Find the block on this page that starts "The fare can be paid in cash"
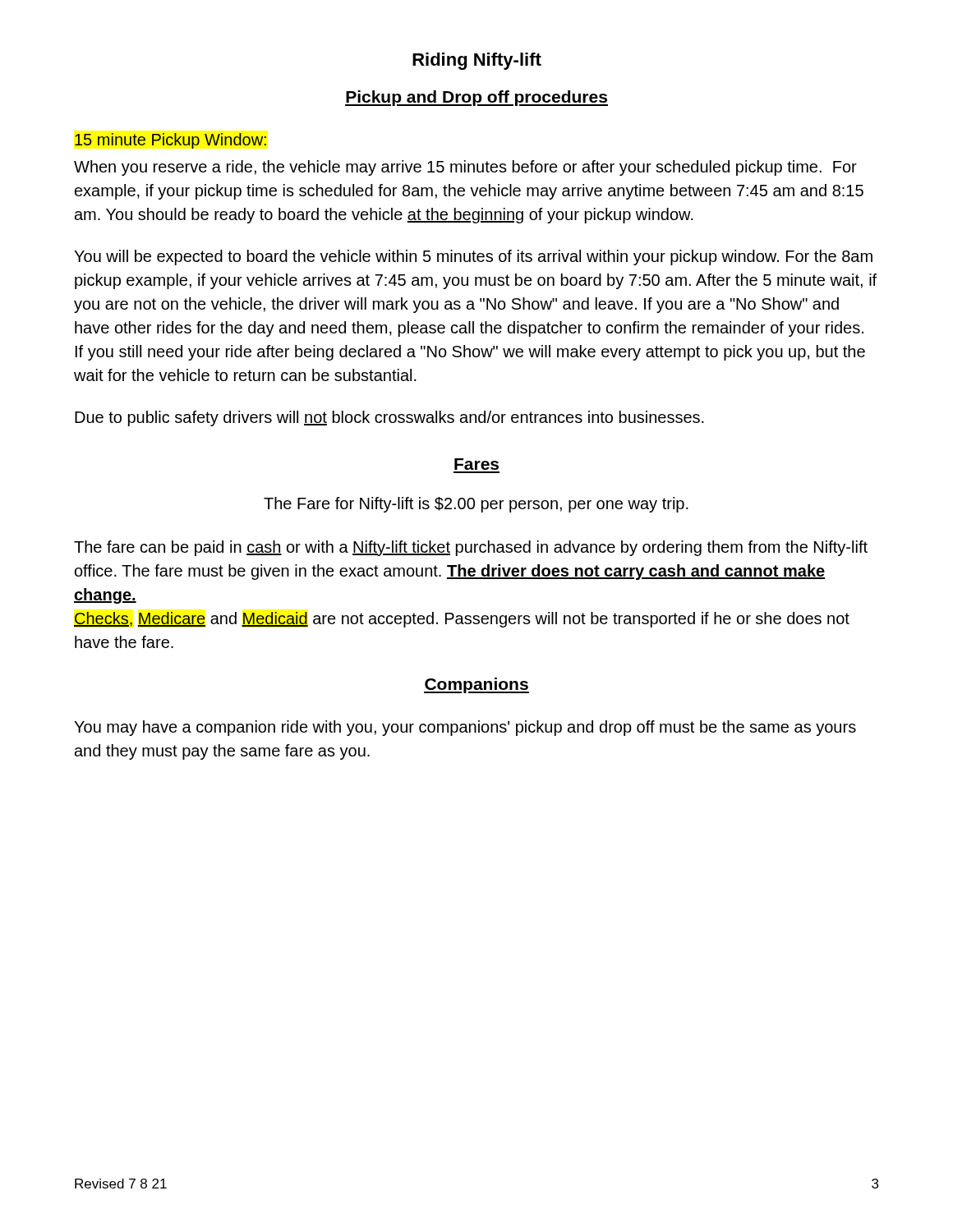This screenshot has width=953, height=1232. click(471, 548)
